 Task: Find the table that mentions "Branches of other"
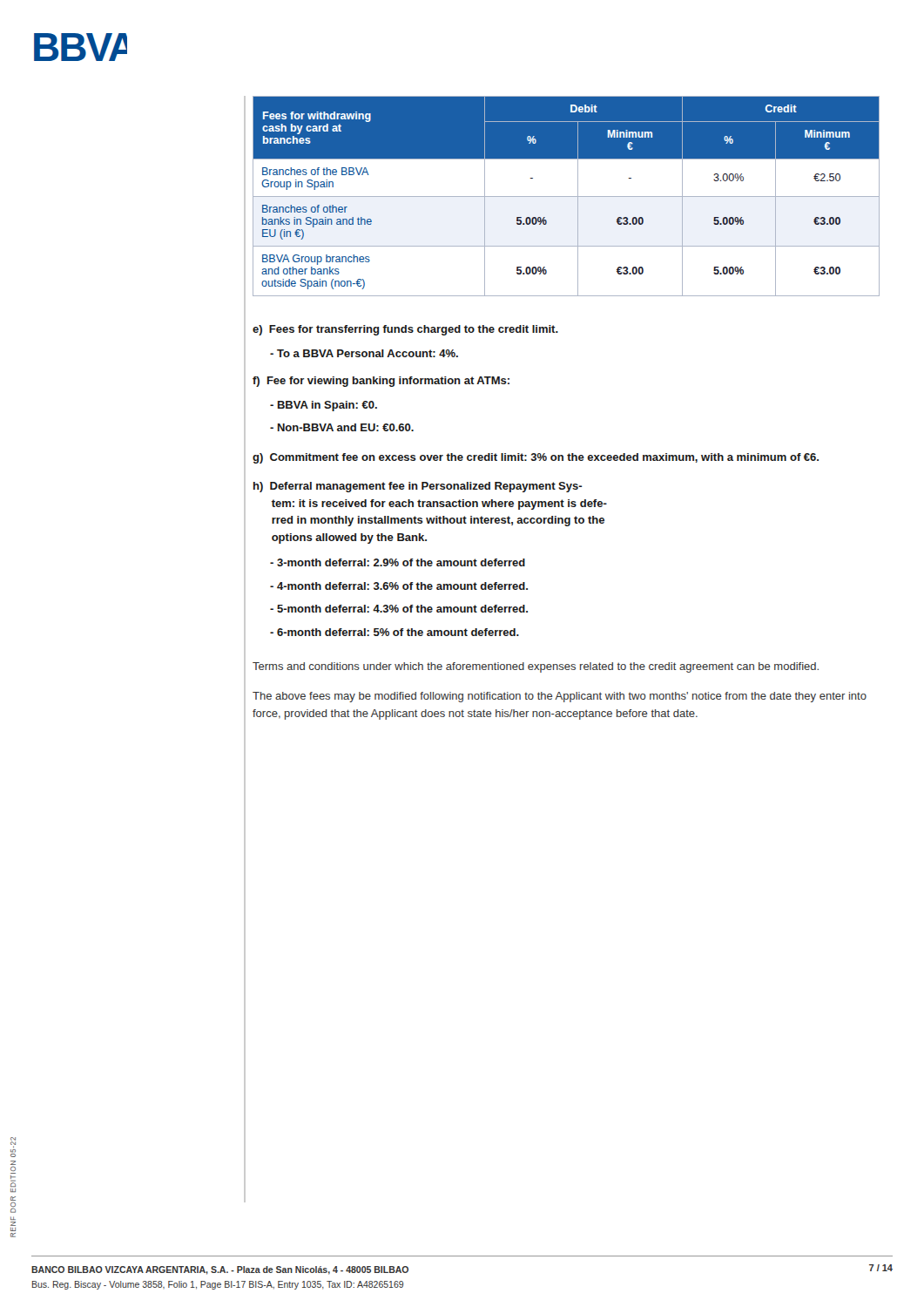tap(566, 196)
